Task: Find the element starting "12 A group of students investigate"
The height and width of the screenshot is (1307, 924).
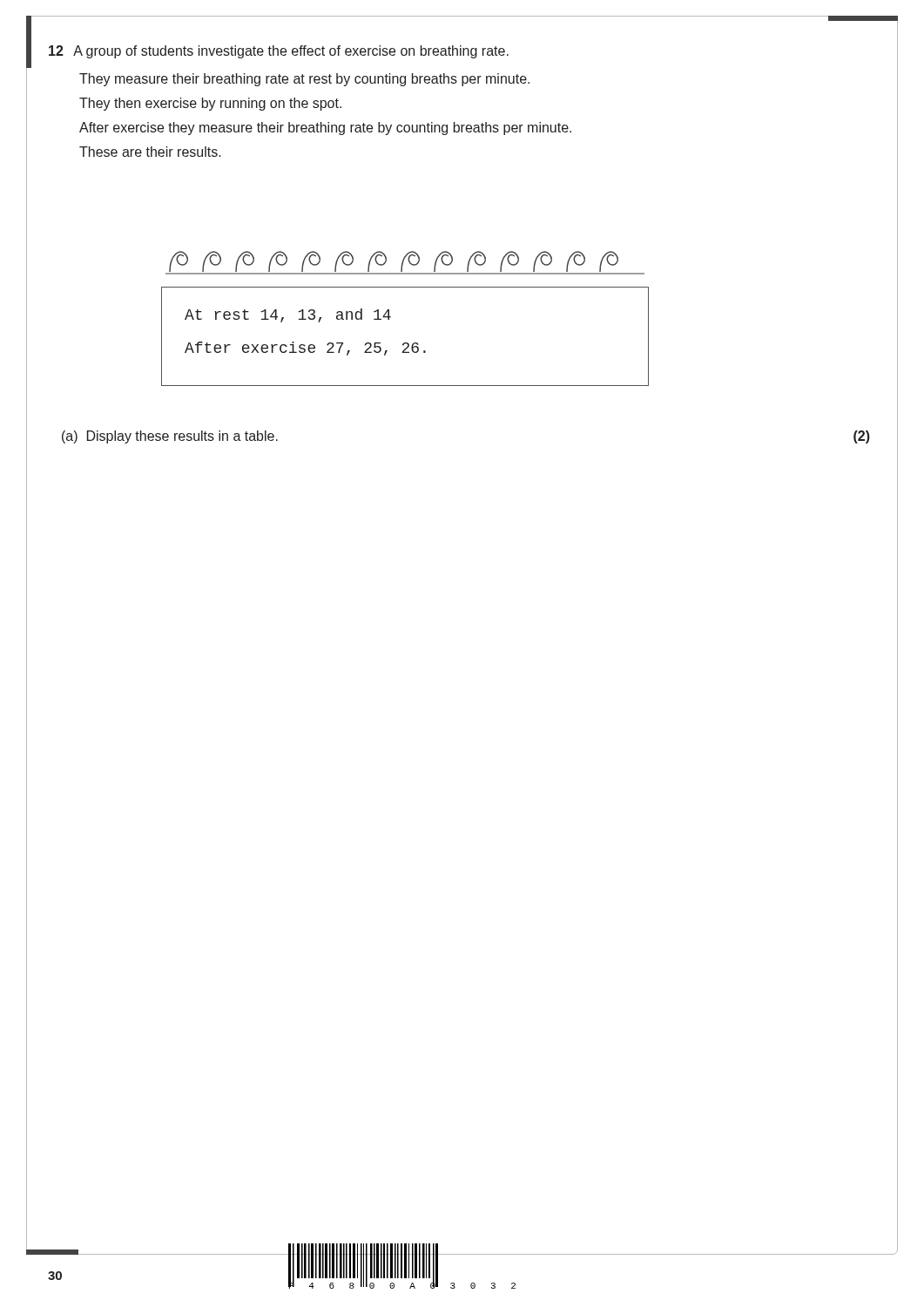Action: click(279, 52)
